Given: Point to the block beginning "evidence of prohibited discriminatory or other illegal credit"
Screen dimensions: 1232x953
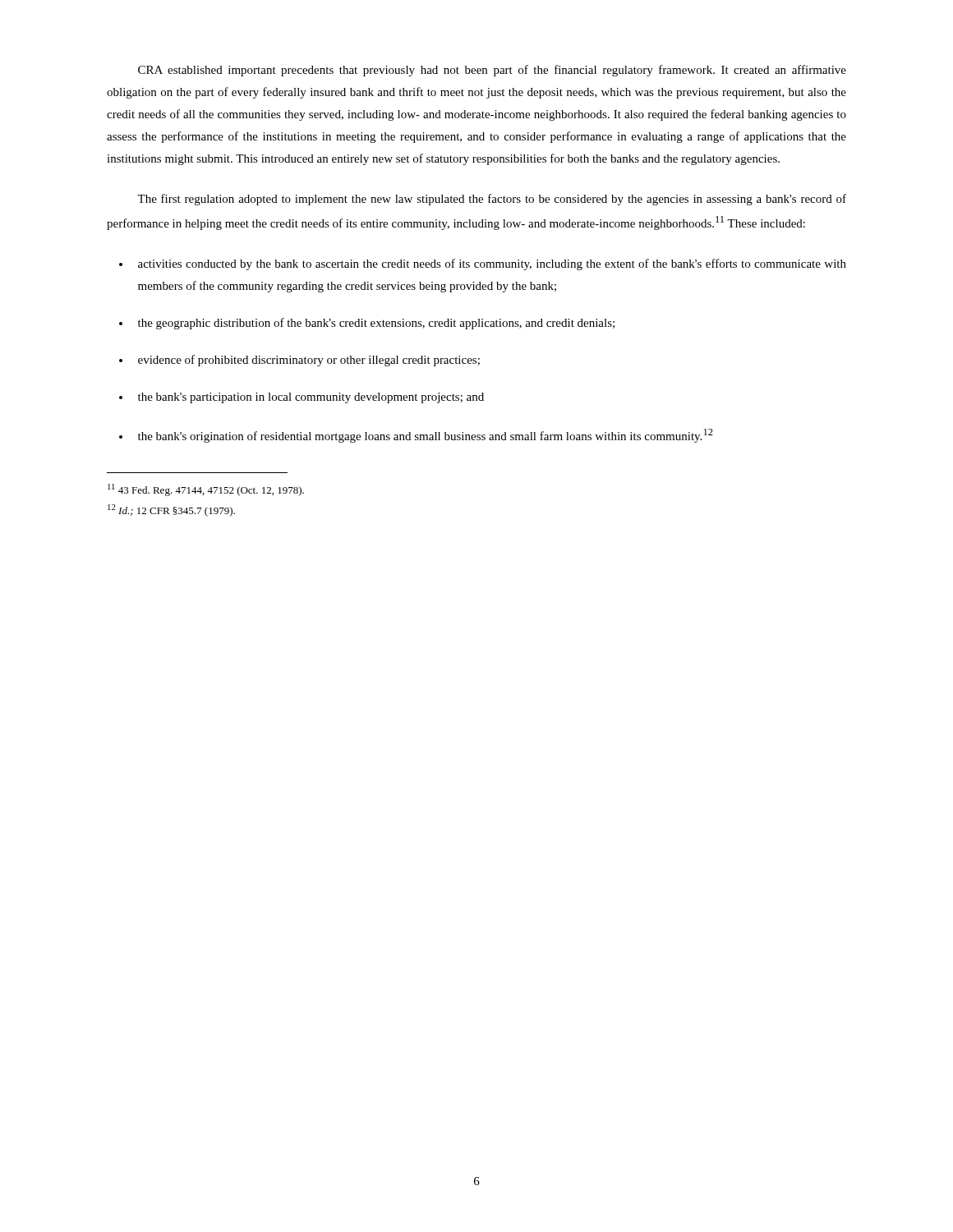Looking at the screenshot, I should 489,360.
